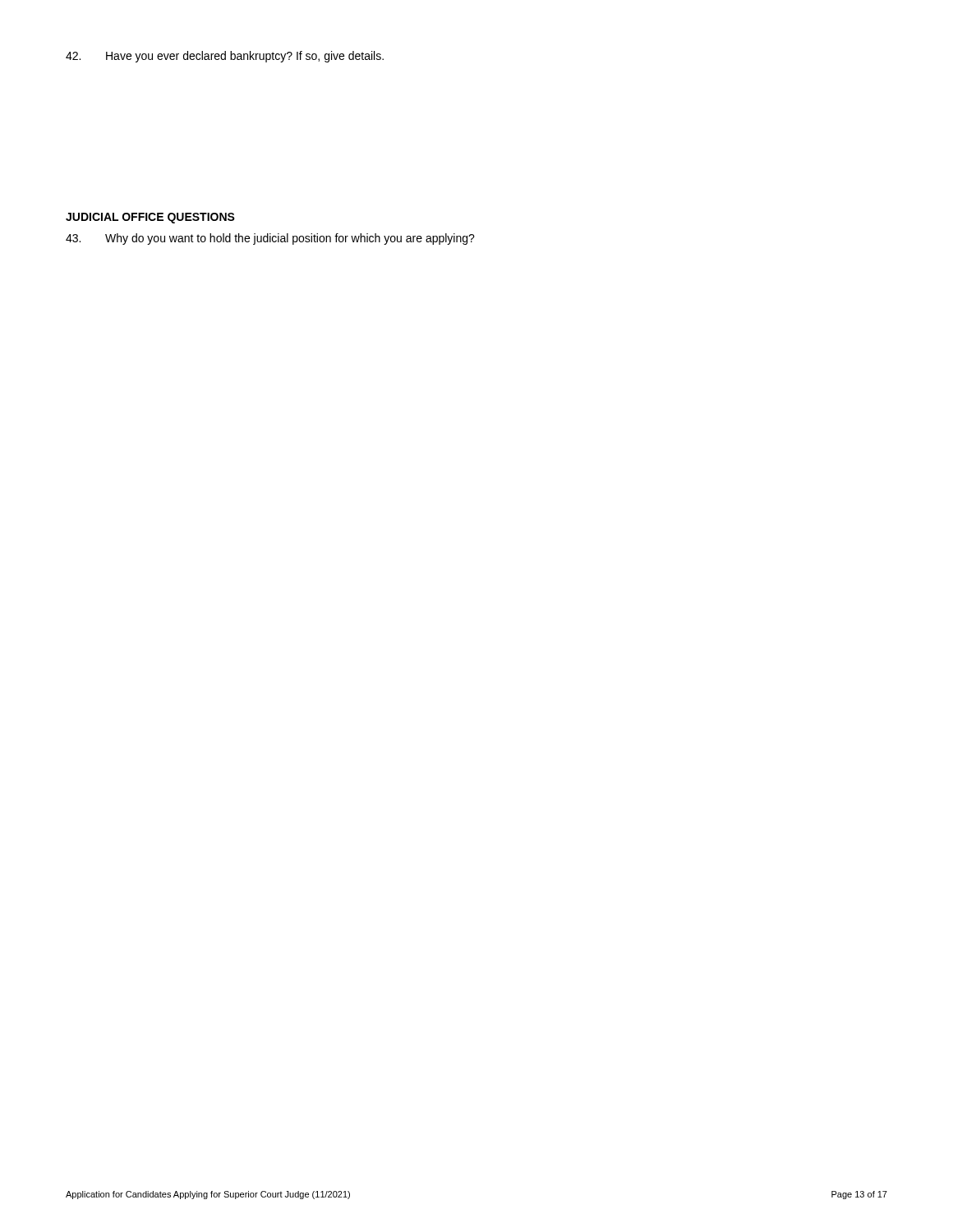Viewport: 953px width, 1232px height.
Task: Find the block starting "43. Why do you"
Action: 270,238
